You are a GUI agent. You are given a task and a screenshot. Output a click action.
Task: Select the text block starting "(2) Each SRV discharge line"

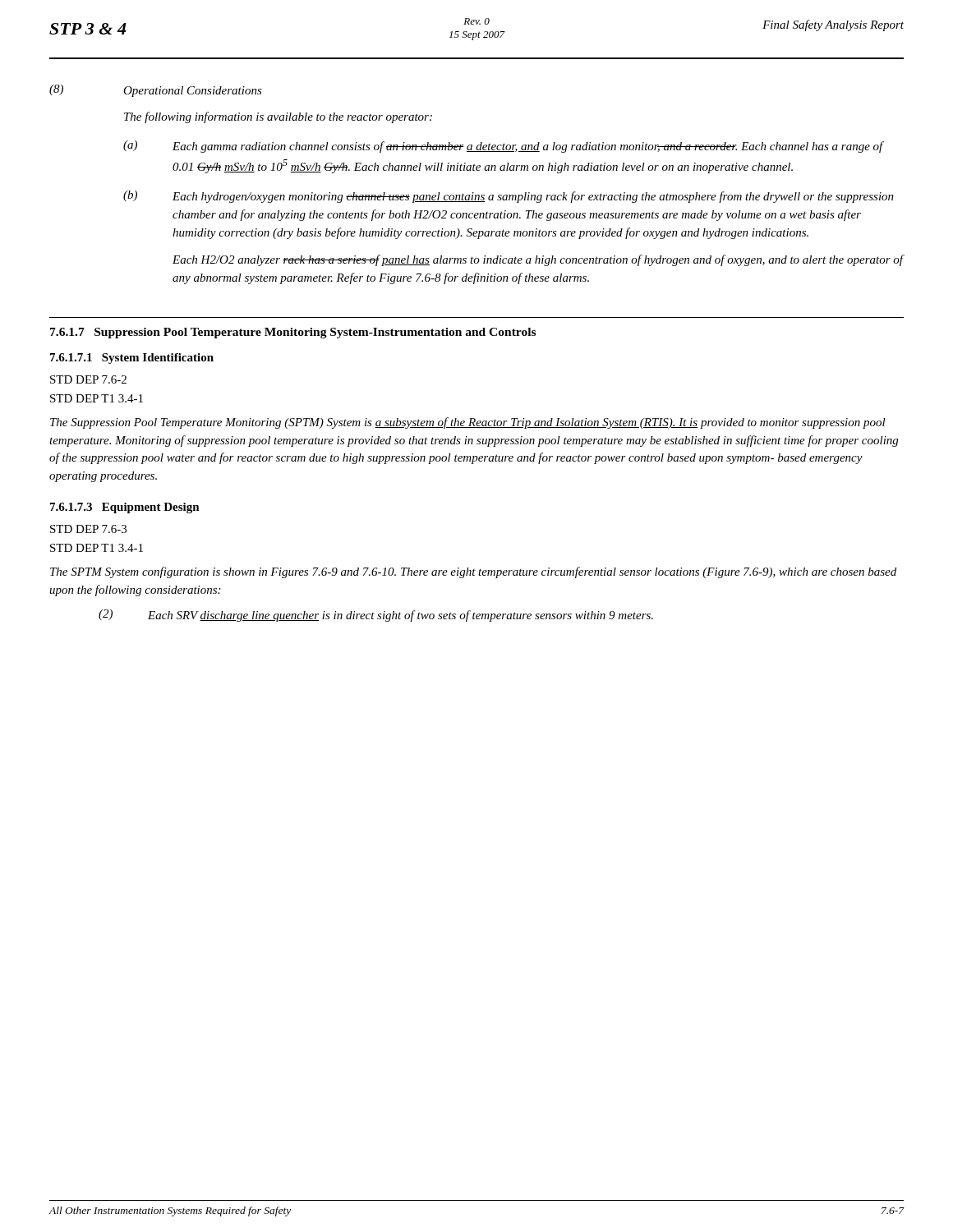click(x=501, y=616)
